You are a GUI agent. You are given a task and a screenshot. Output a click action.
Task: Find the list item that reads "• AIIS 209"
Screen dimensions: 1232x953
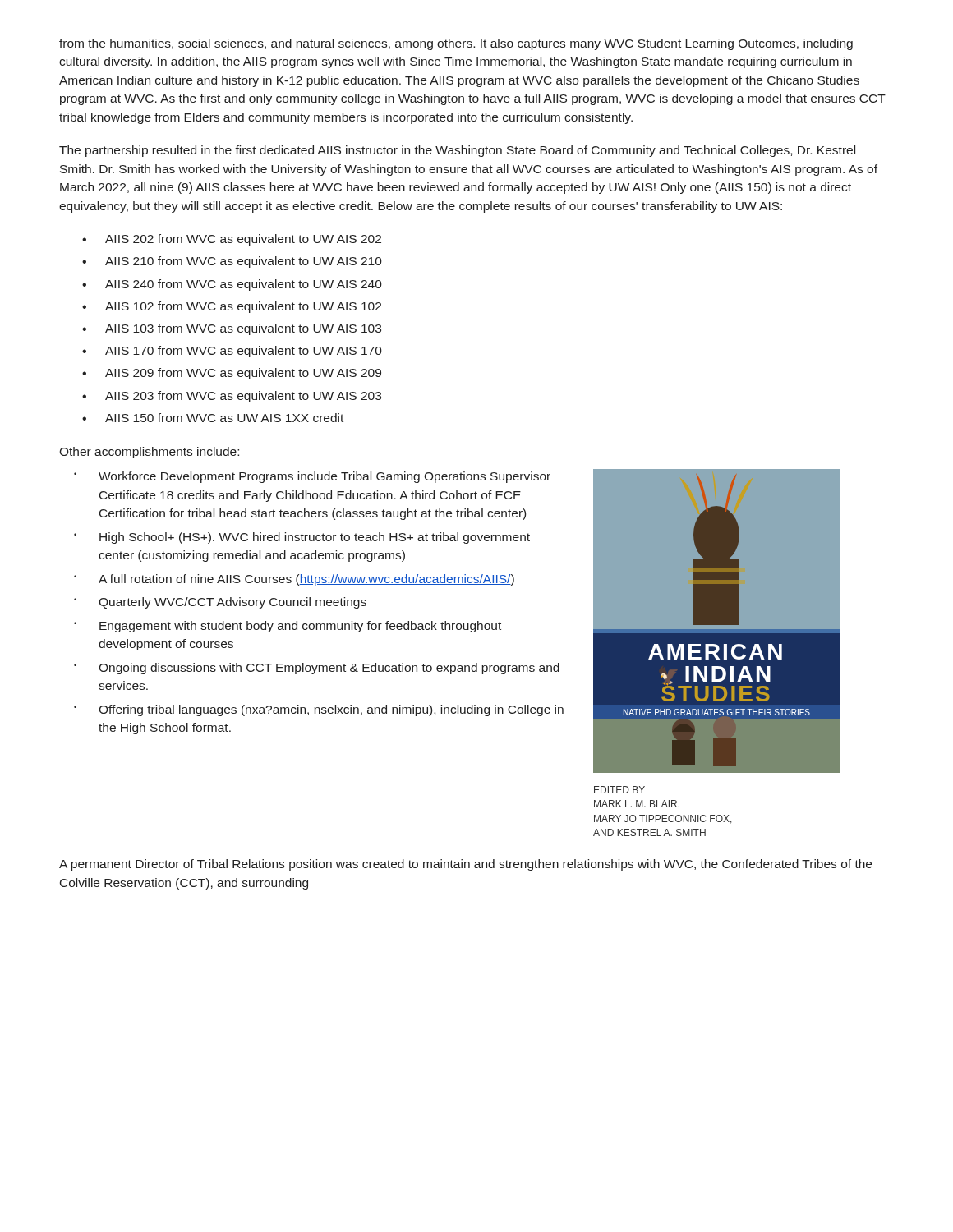click(232, 374)
